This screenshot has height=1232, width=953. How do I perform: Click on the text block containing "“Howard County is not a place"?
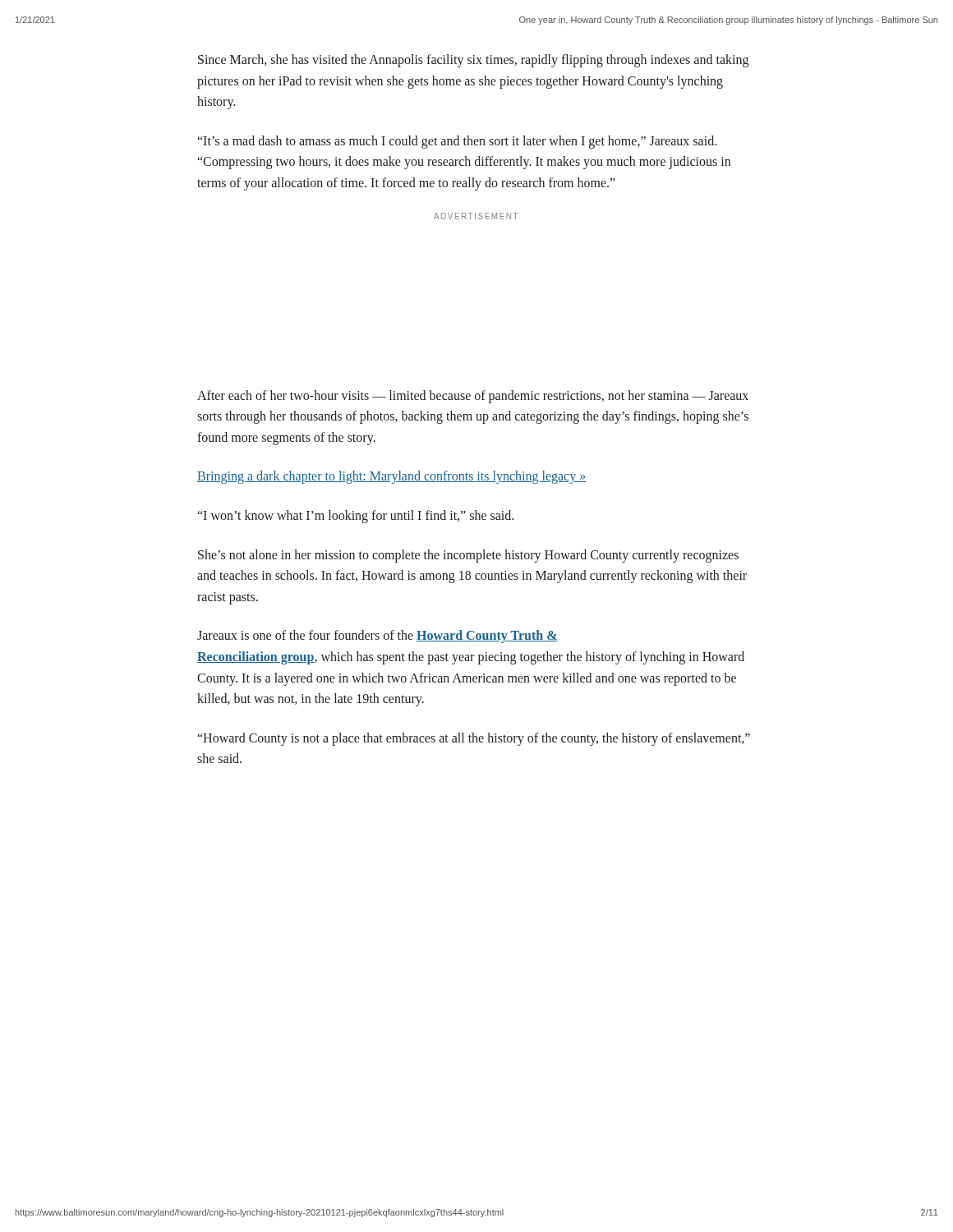(x=474, y=748)
